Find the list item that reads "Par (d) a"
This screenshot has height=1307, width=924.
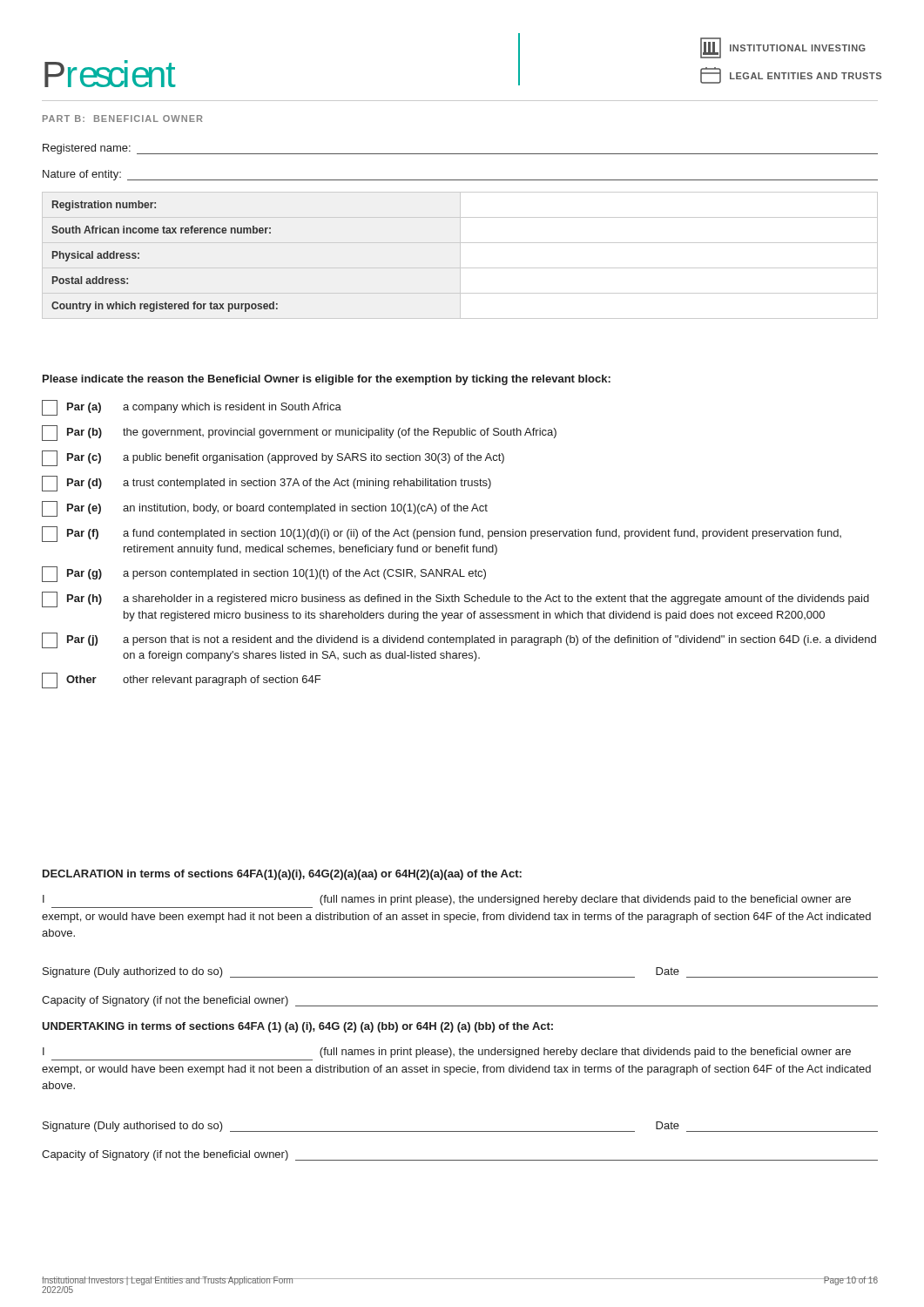coord(460,483)
